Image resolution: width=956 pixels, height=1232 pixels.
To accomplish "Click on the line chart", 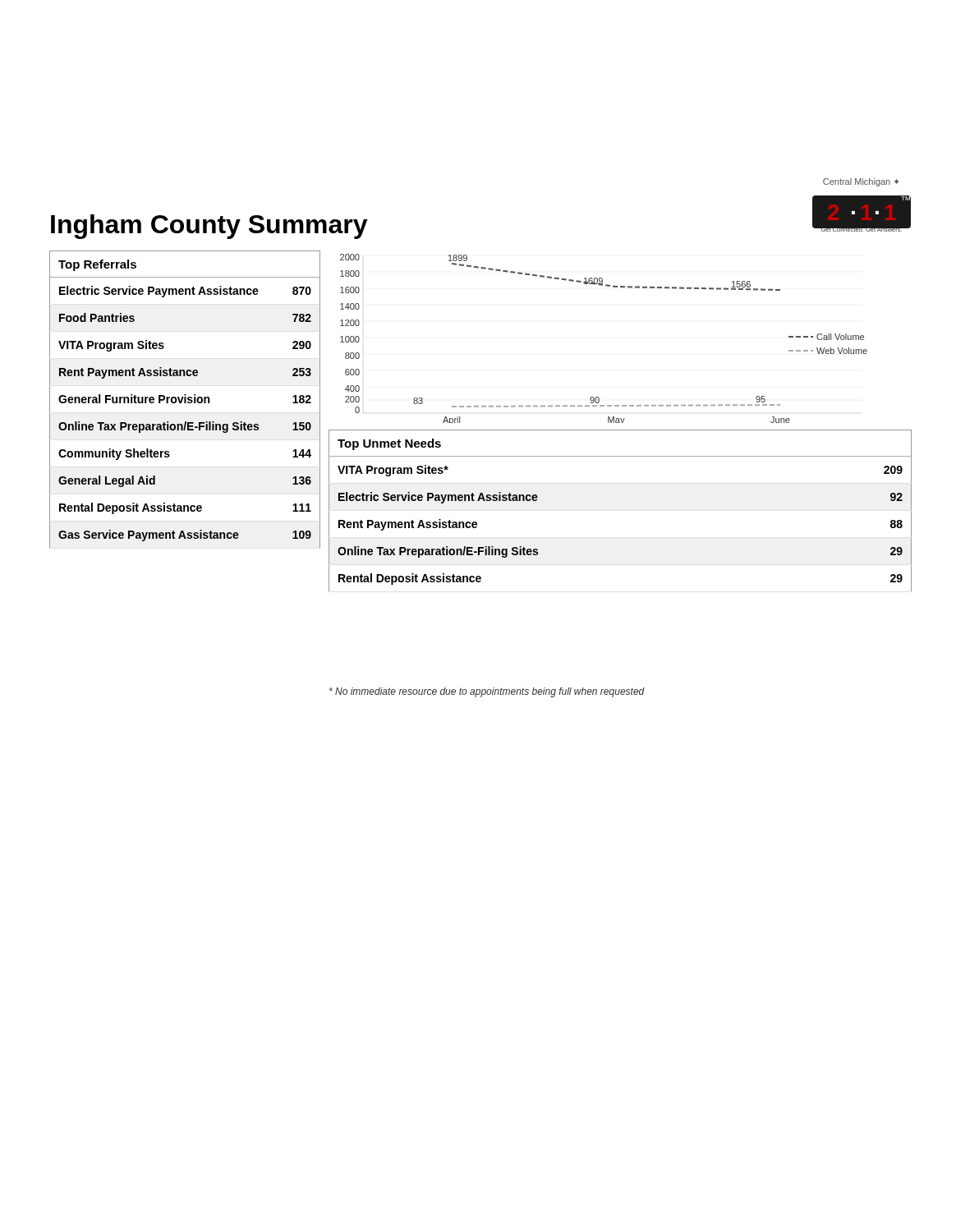I will click(x=620, y=337).
